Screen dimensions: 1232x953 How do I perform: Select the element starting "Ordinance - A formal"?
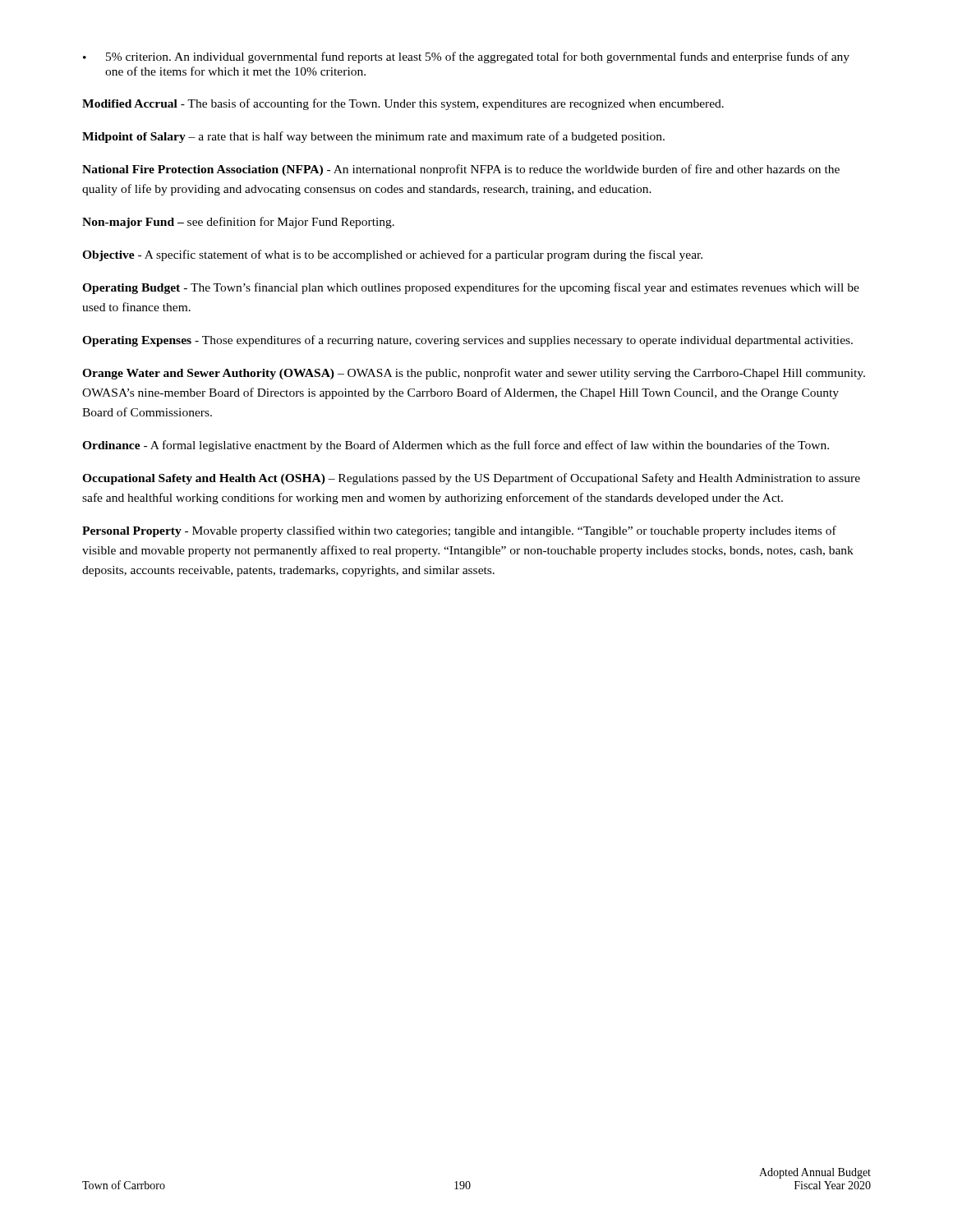456,445
